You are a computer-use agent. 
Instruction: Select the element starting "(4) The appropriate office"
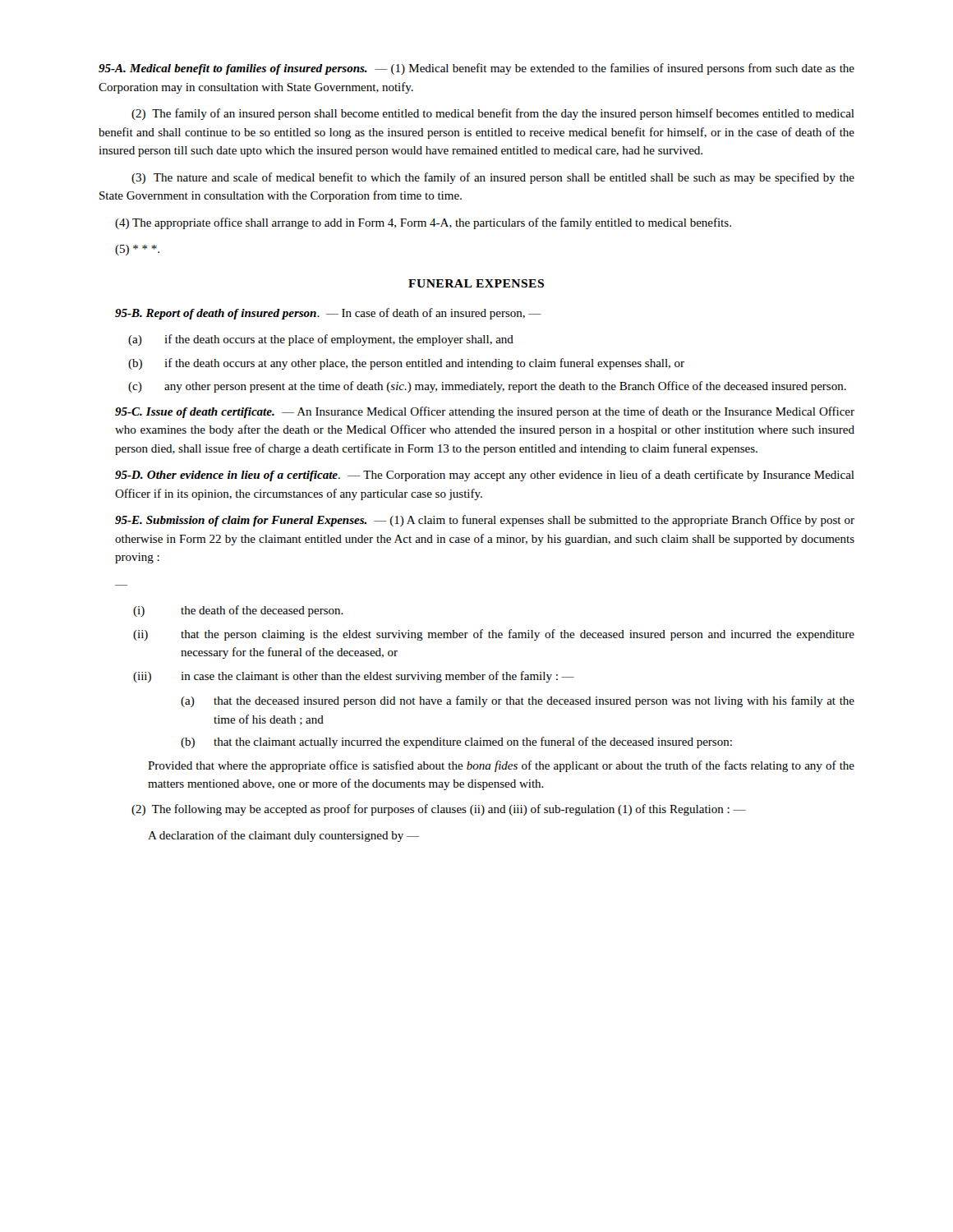pyautogui.click(x=476, y=222)
